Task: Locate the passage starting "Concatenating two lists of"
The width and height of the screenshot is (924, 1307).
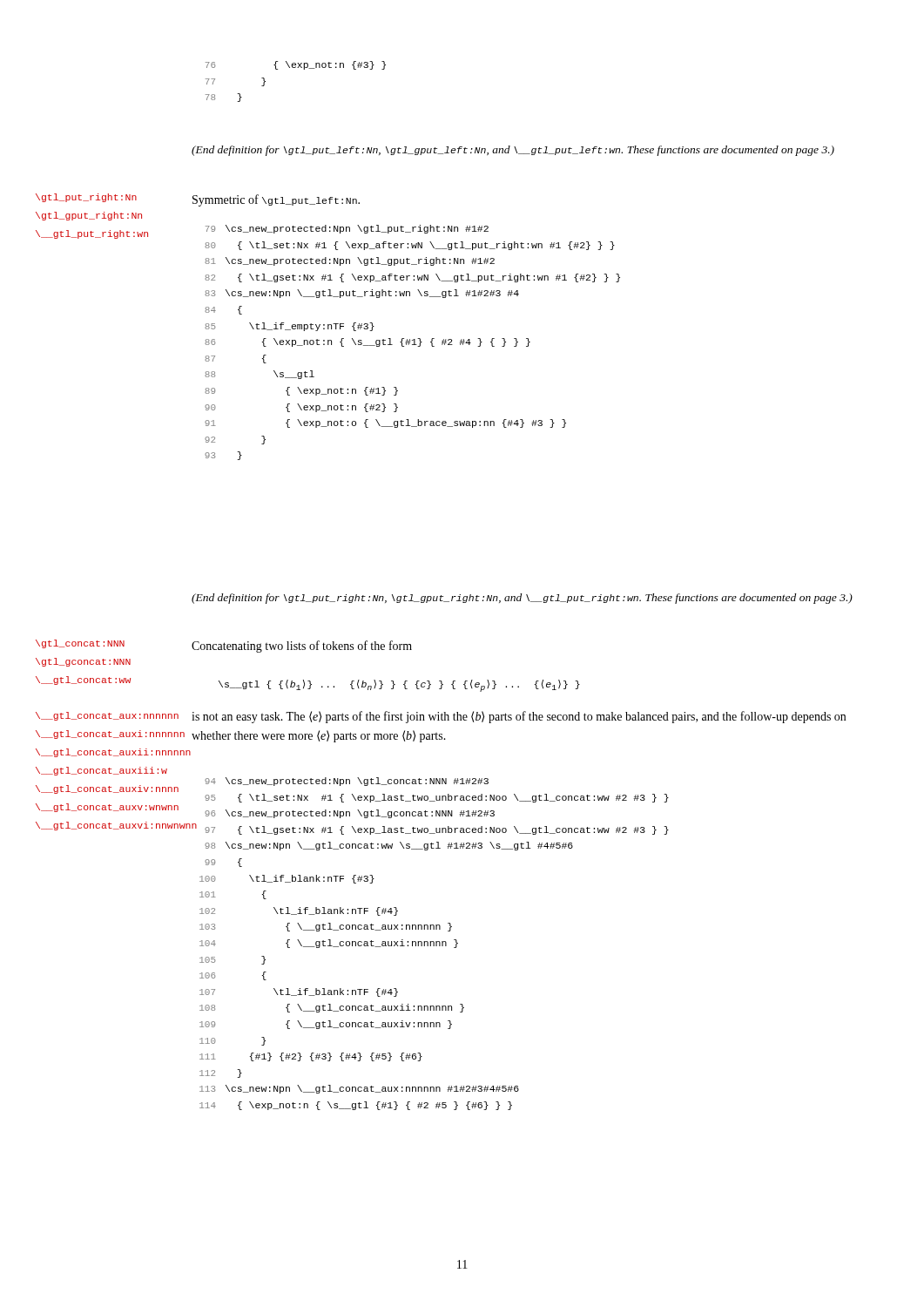Action: [302, 647]
